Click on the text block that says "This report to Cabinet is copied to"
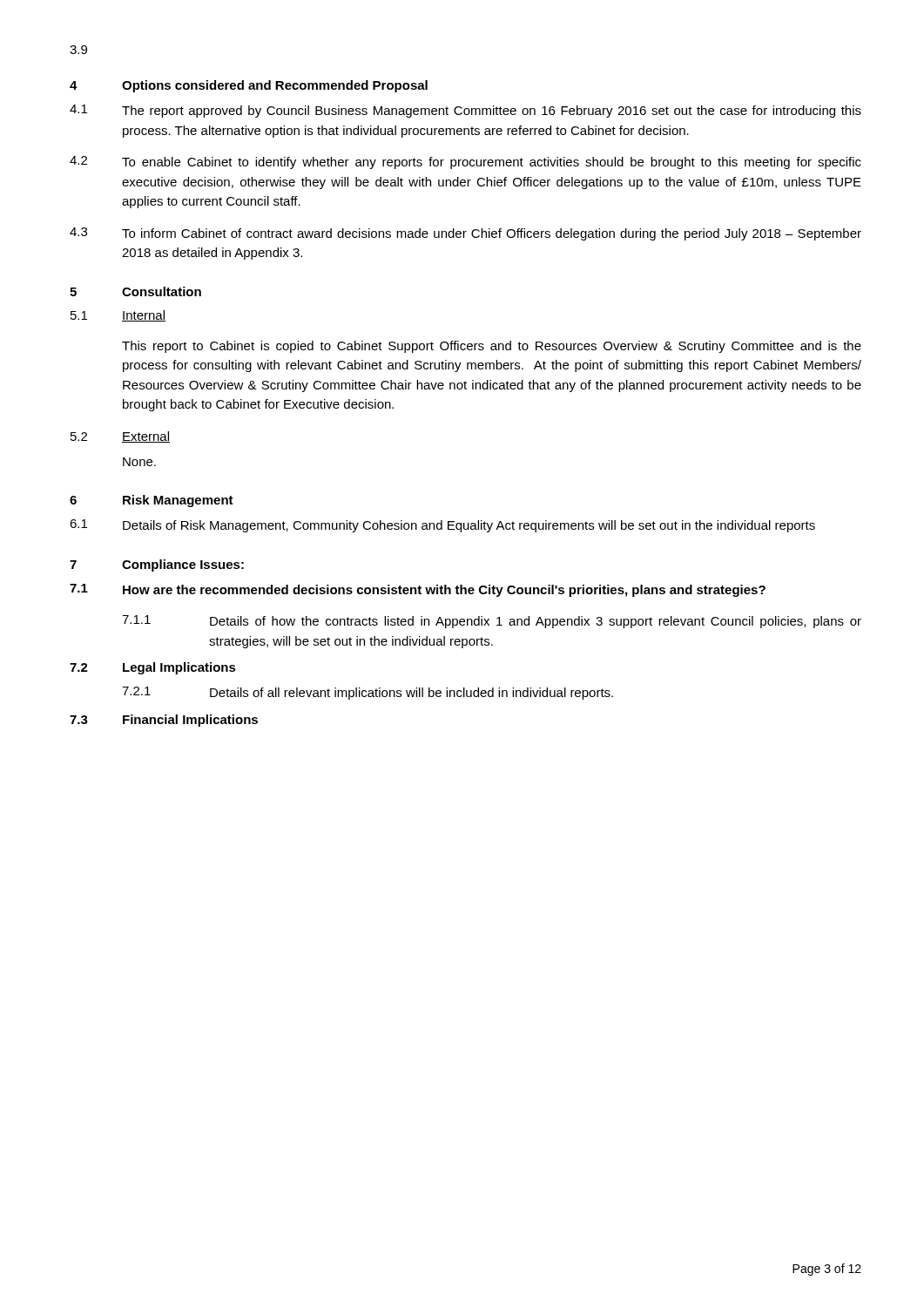Image resolution: width=924 pixels, height=1307 pixels. tap(492, 374)
